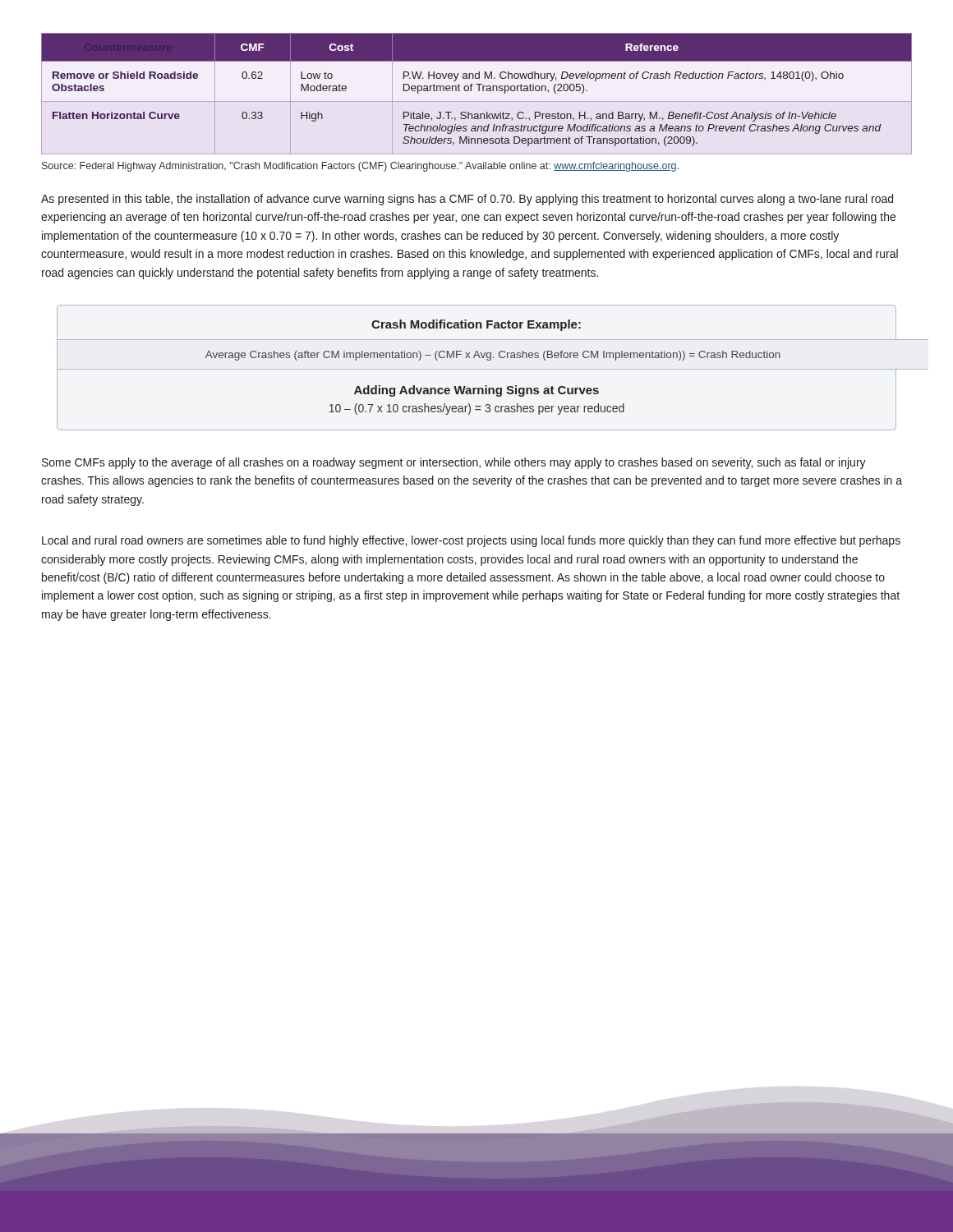Point to the region starting "Some CMFs apply to the average"

point(472,481)
